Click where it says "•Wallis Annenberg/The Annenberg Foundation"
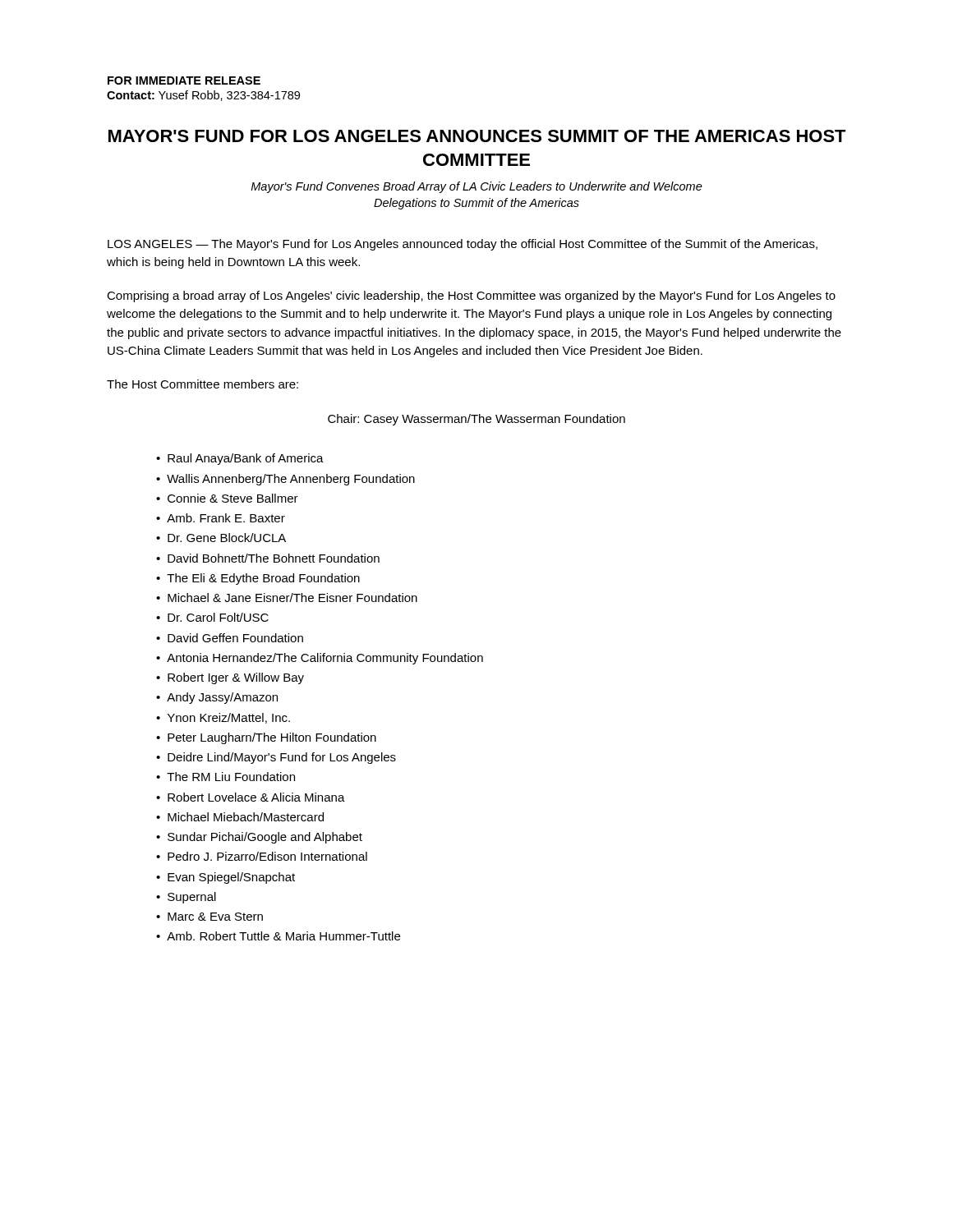Viewport: 953px width, 1232px height. 286,478
